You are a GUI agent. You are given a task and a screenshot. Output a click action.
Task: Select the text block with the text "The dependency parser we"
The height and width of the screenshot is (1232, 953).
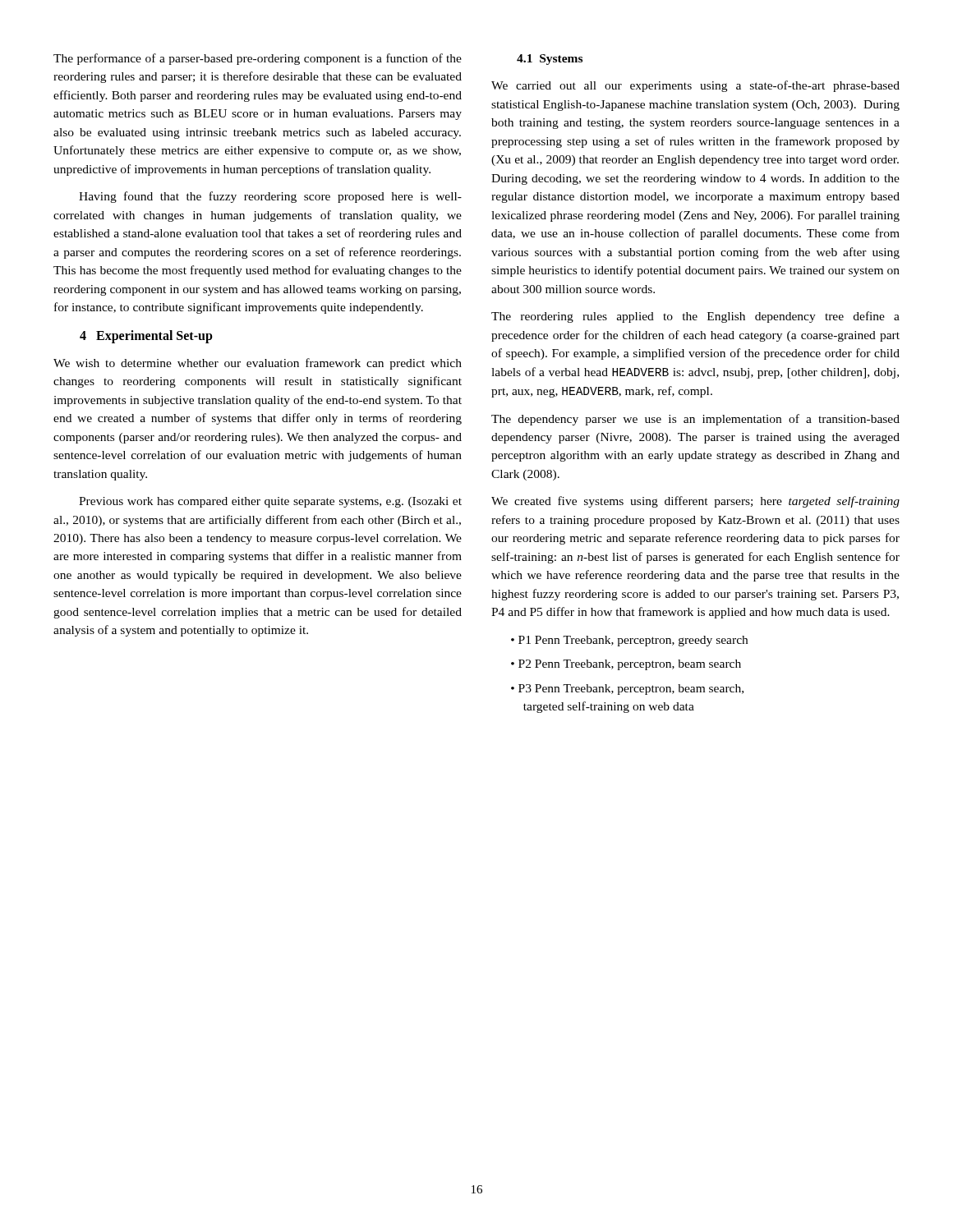click(x=695, y=446)
